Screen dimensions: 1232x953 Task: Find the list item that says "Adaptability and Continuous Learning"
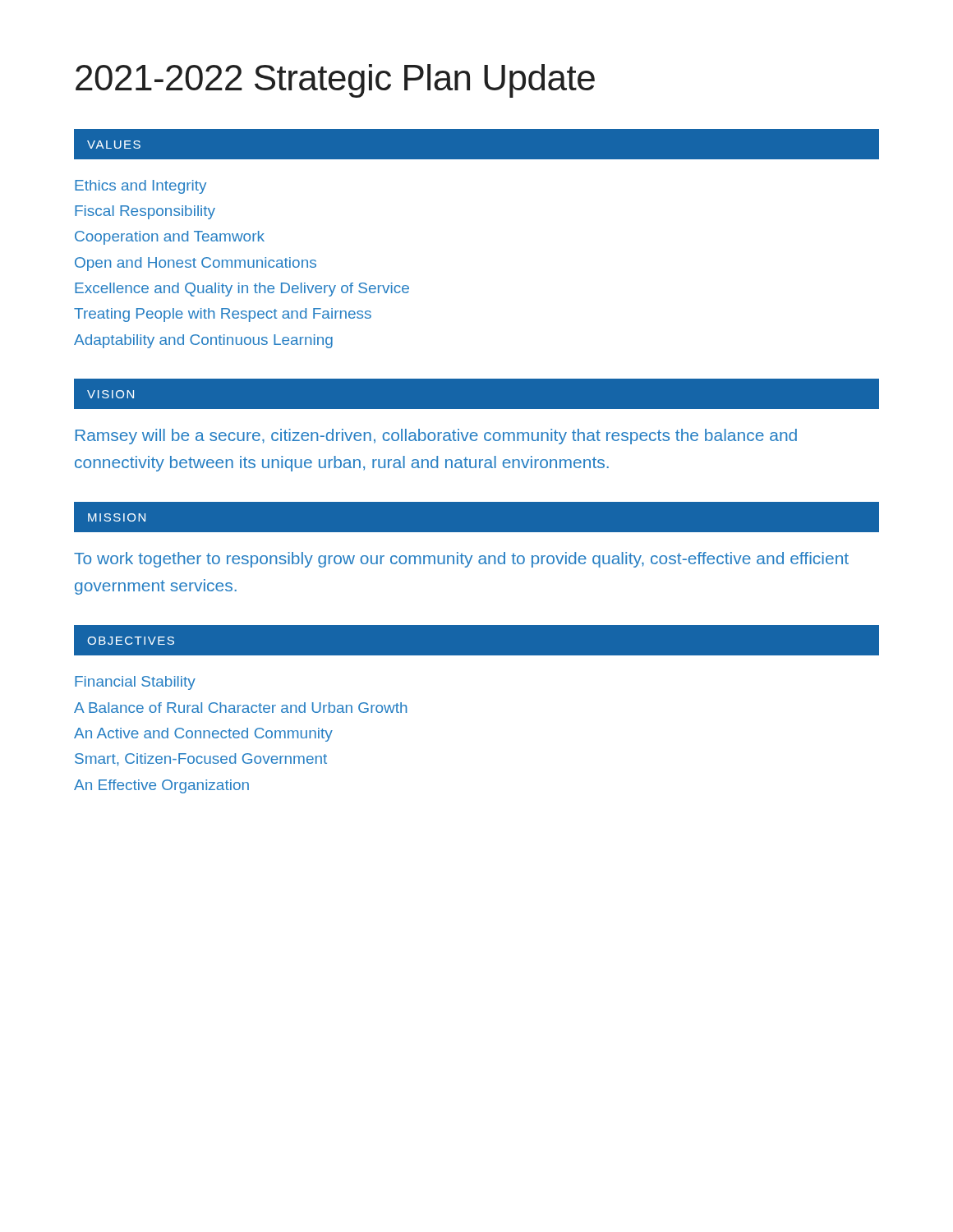pyautogui.click(x=204, y=339)
